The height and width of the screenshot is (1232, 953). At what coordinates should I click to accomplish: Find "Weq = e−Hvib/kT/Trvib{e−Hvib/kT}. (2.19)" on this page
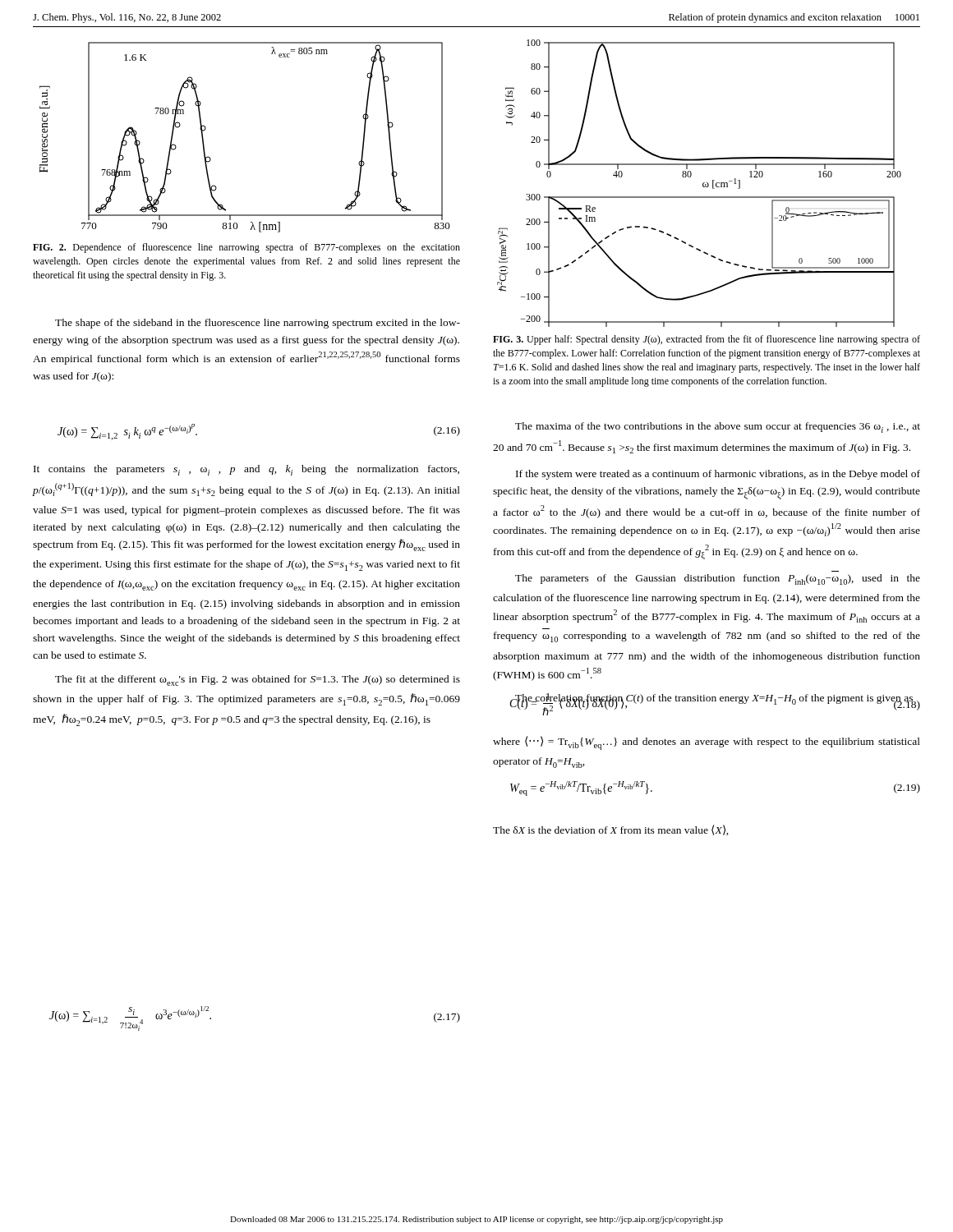tap(588, 788)
